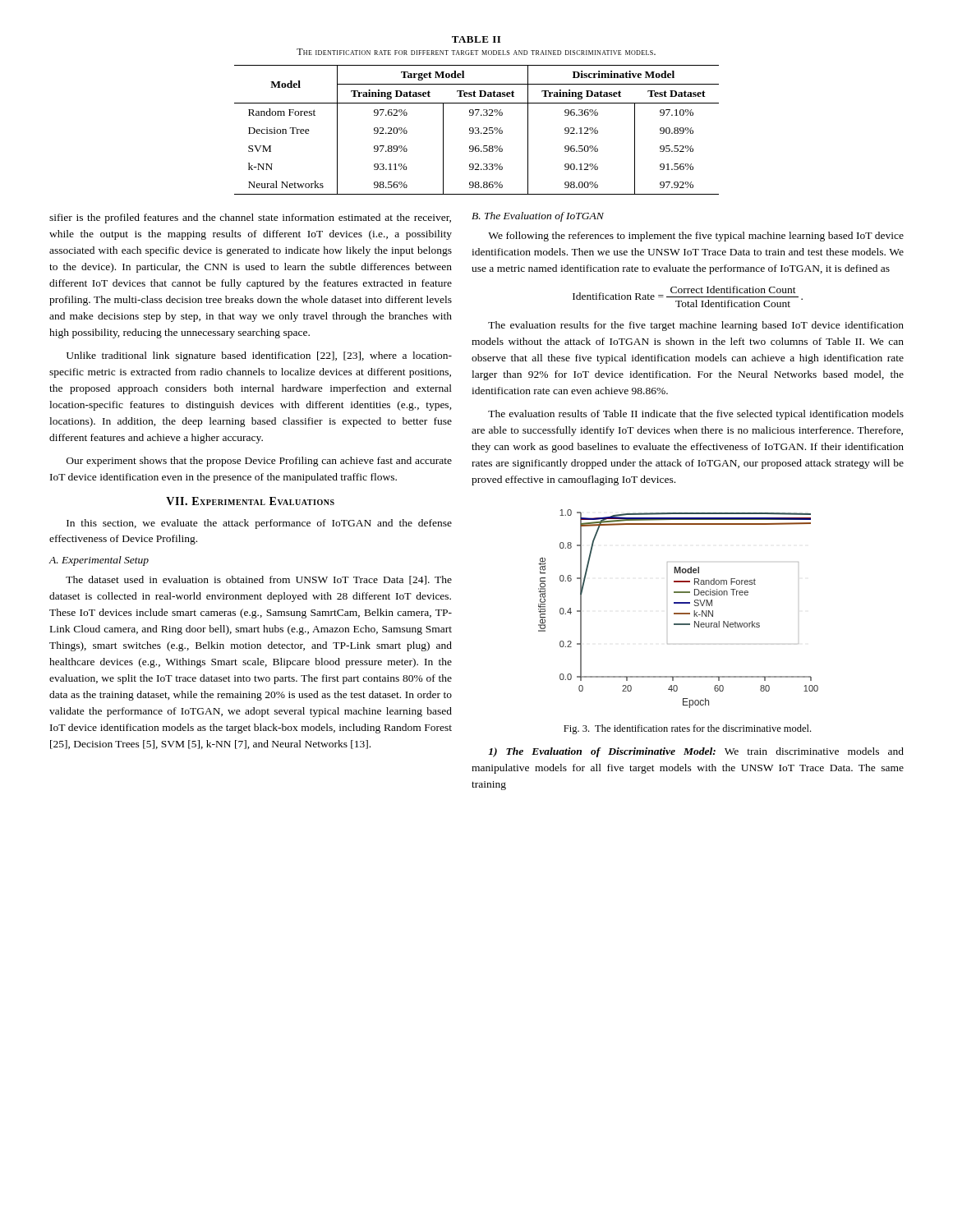
Task: Select the table
Action: point(476,130)
